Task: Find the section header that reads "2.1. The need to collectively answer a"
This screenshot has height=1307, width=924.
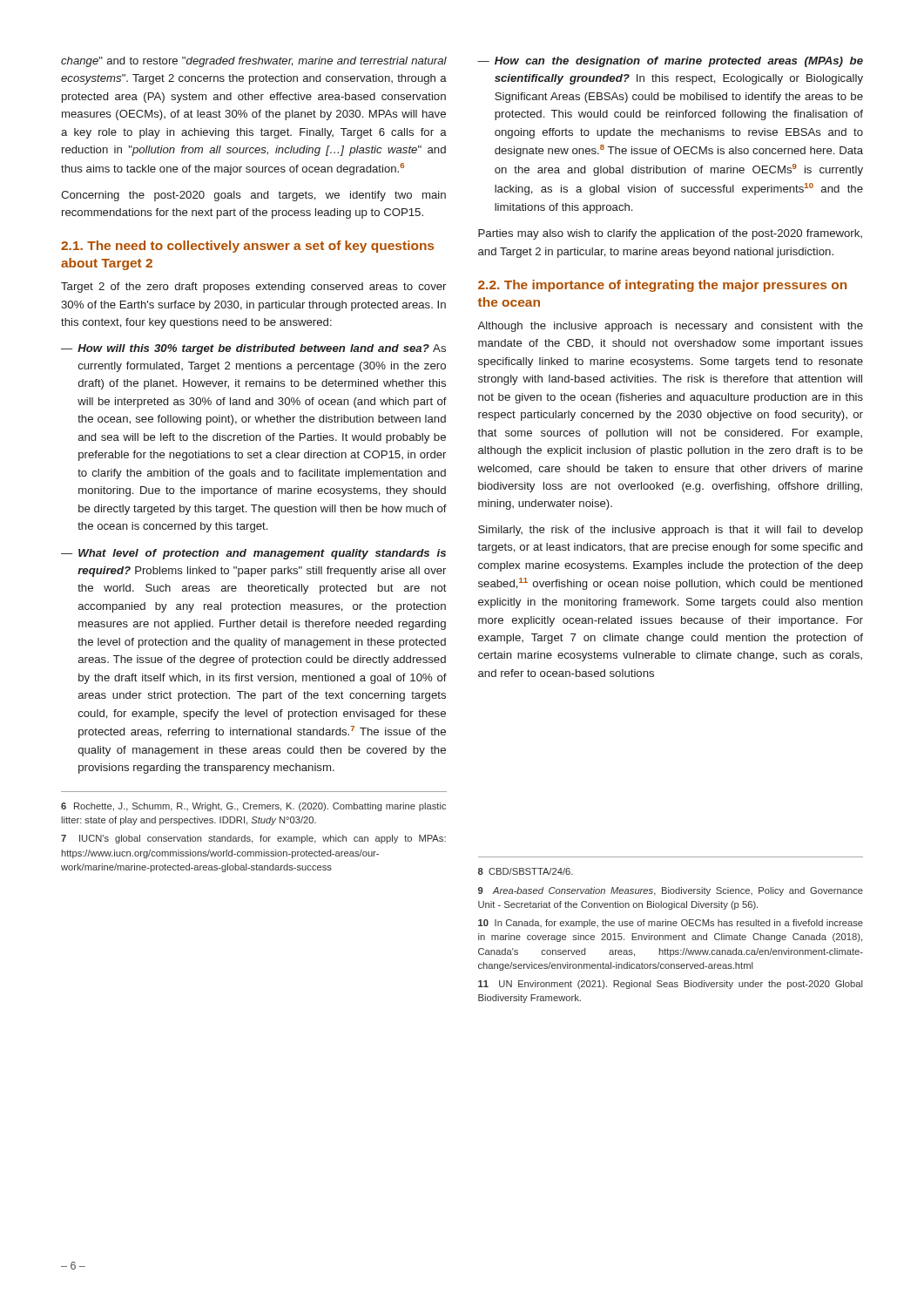Action: coord(248,254)
